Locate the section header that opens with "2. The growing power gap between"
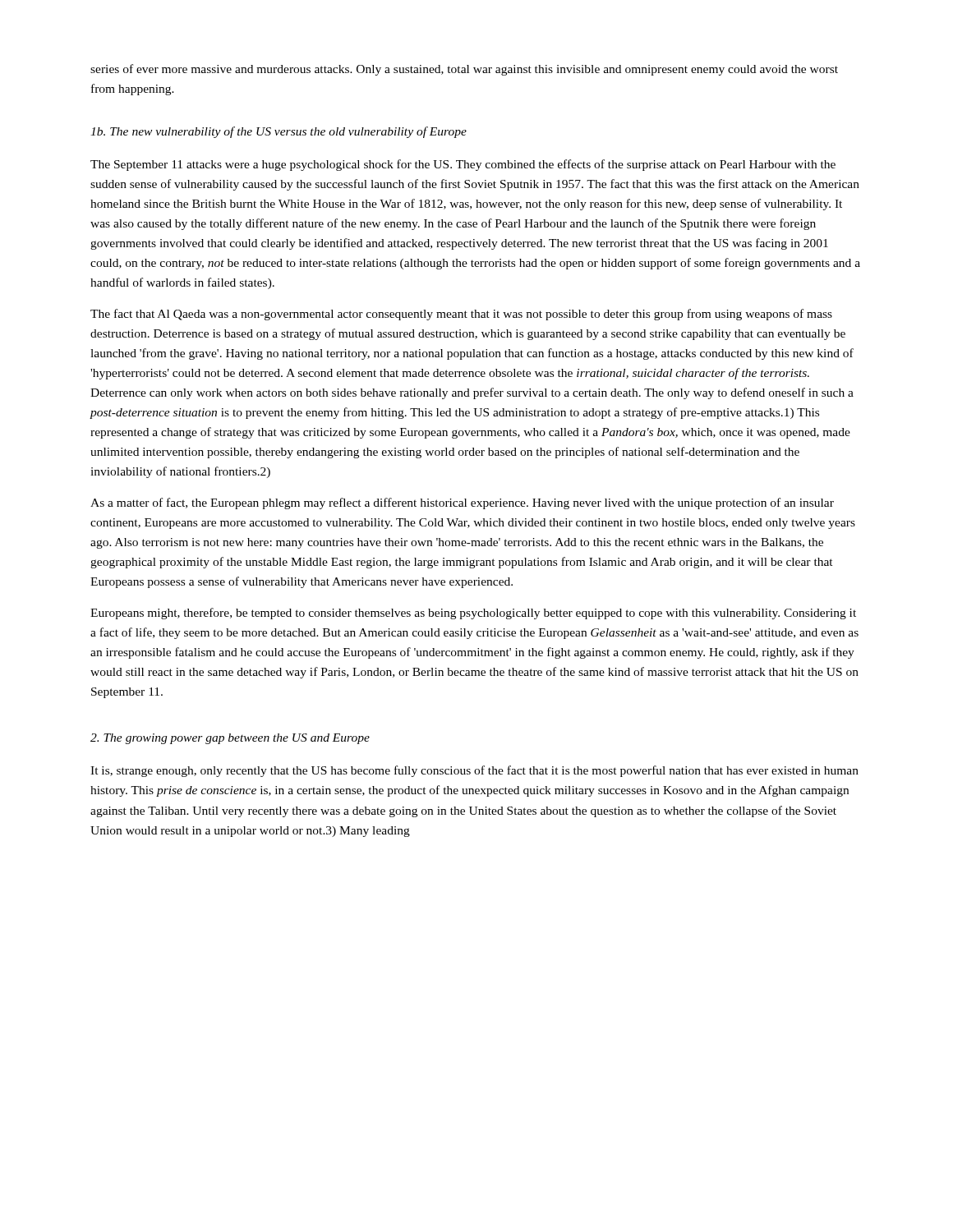 [x=230, y=738]
